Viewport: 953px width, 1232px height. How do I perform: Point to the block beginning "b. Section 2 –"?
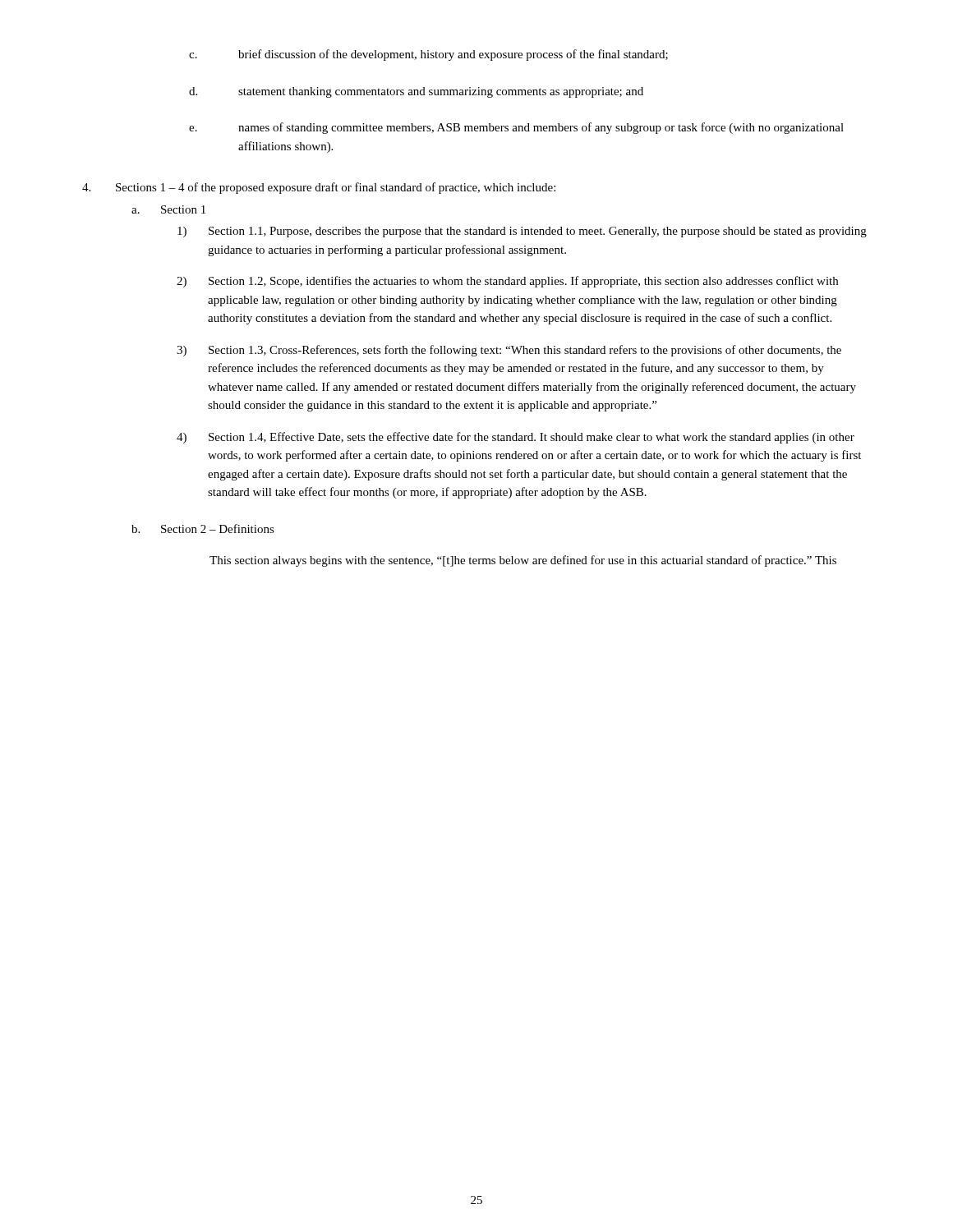pos(203,529)
